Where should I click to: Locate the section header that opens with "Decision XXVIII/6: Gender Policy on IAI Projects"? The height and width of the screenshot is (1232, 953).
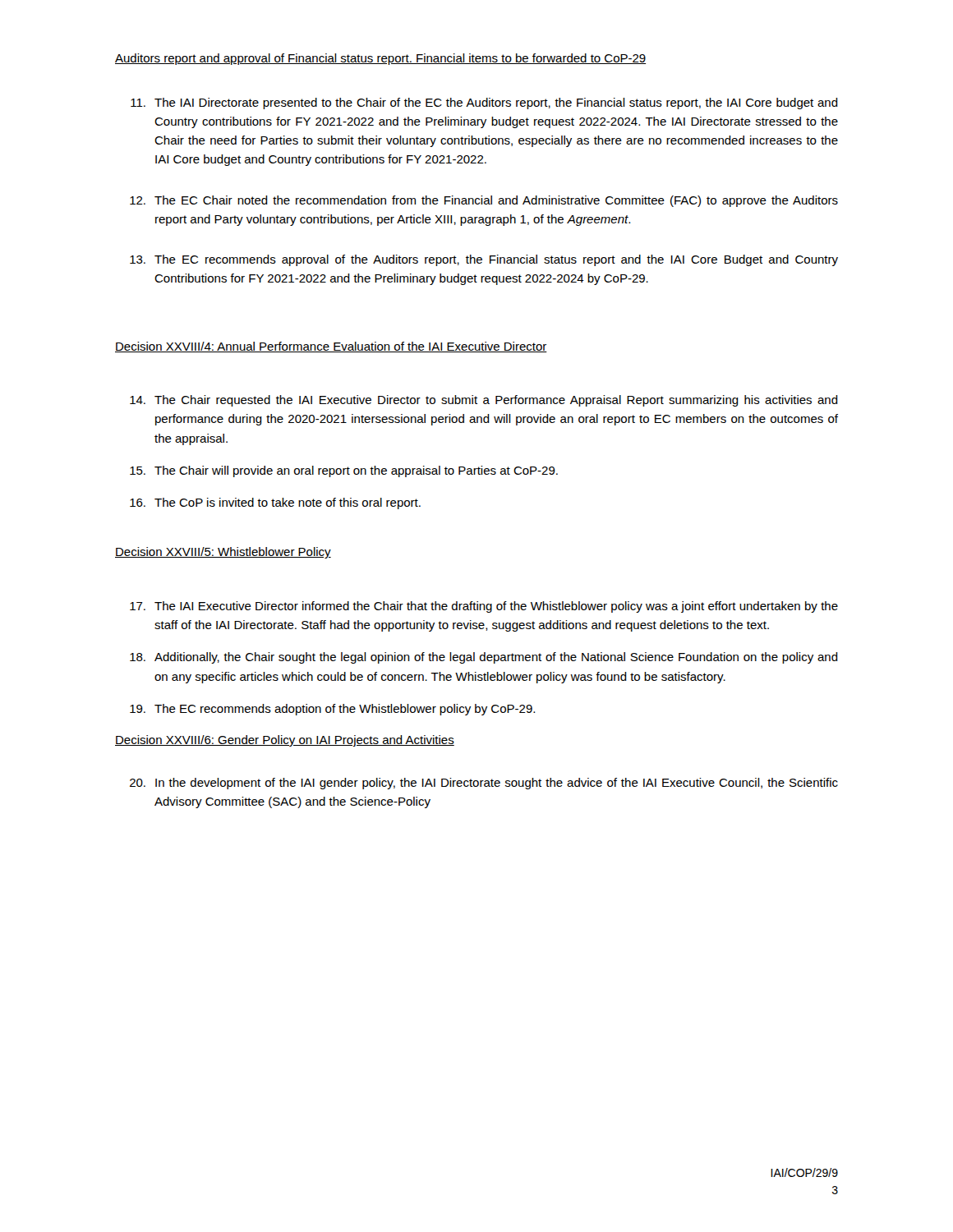coord(285,740)
